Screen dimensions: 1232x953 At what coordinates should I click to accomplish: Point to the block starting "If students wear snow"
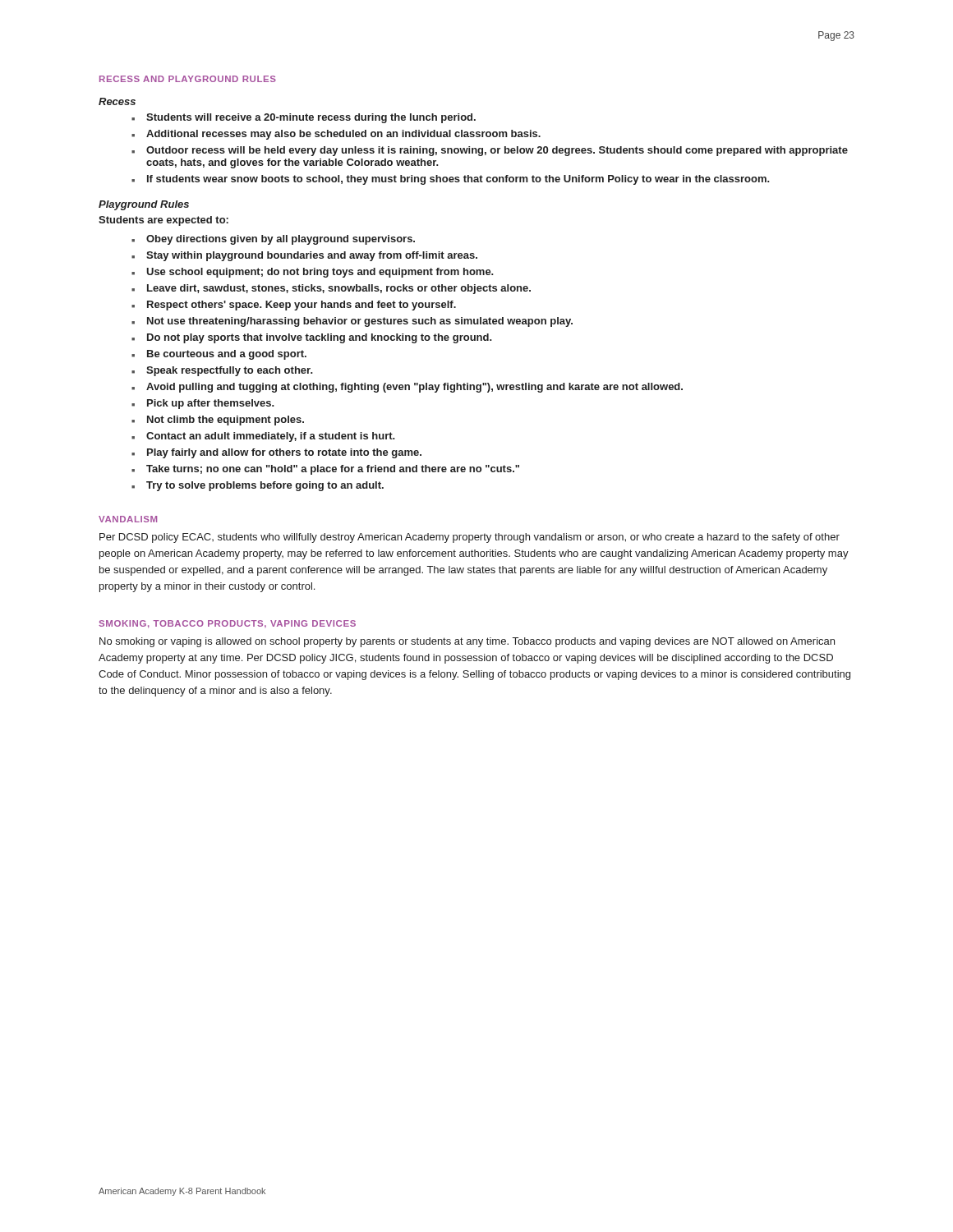click(x=458, y=179)
